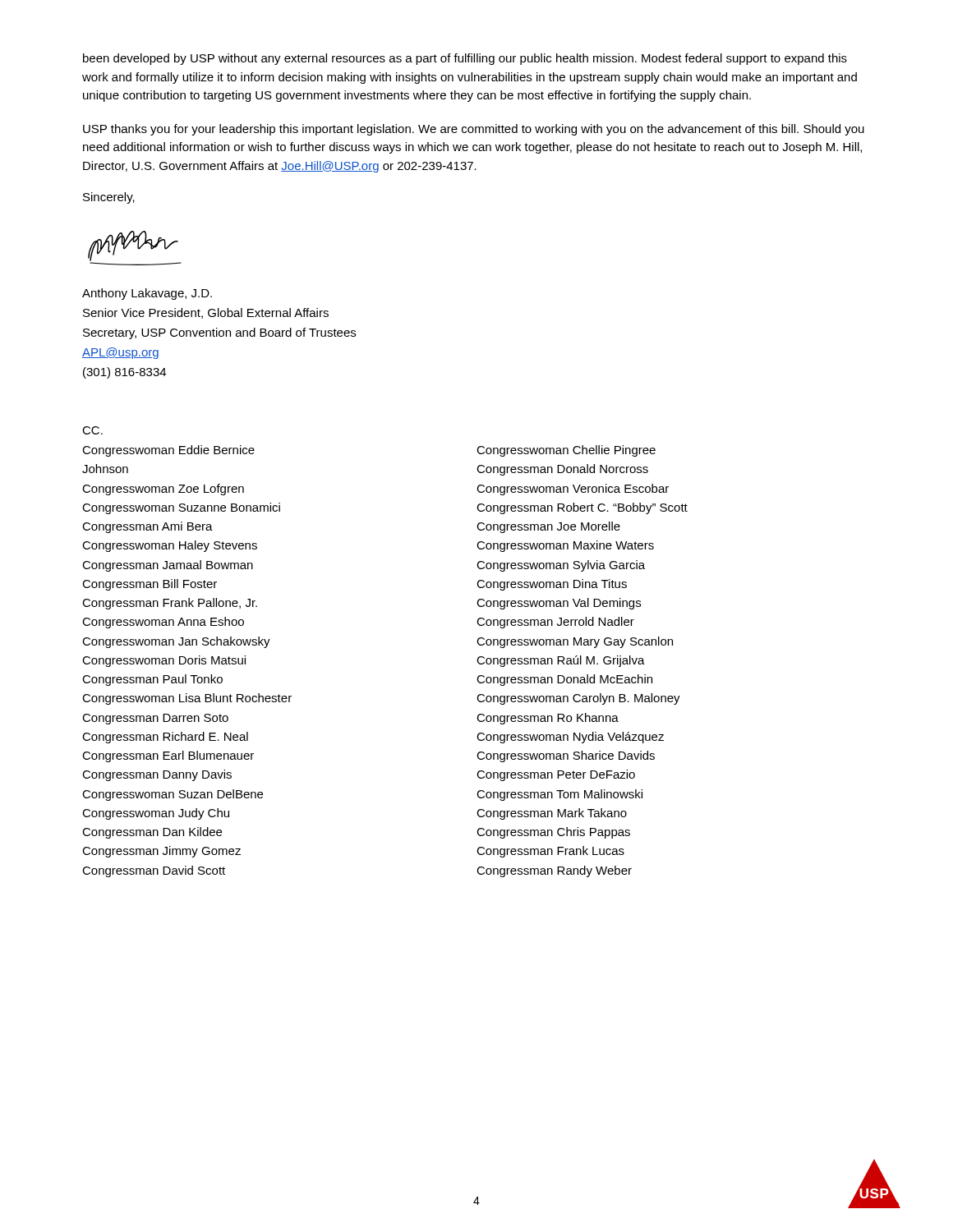This screenshot has width=953, height=1232.
Task: Select the text block starting "Congresswoman Maxine Waters"
Action: point(565,545)
